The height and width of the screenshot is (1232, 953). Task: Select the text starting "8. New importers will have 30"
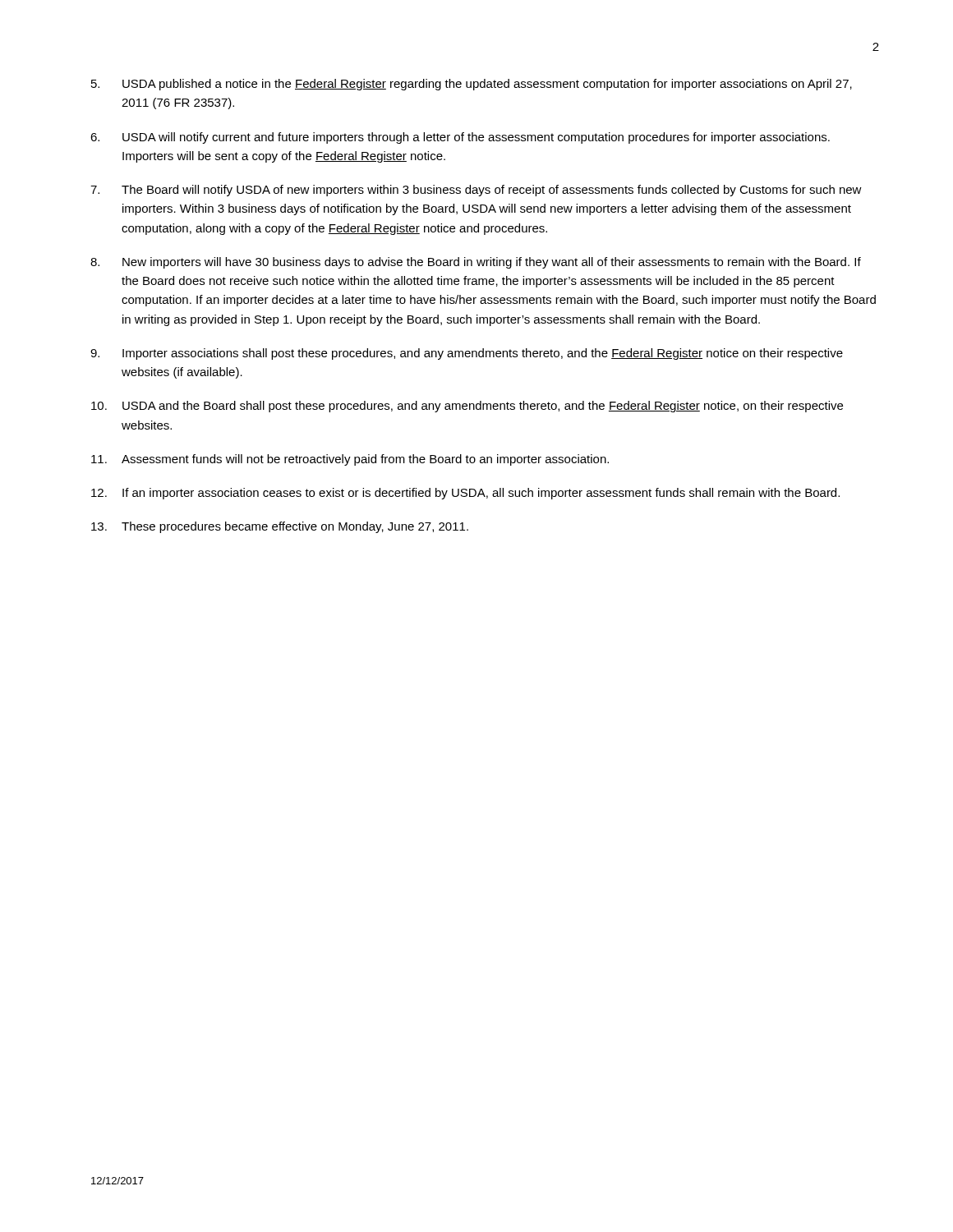(485, 290)
